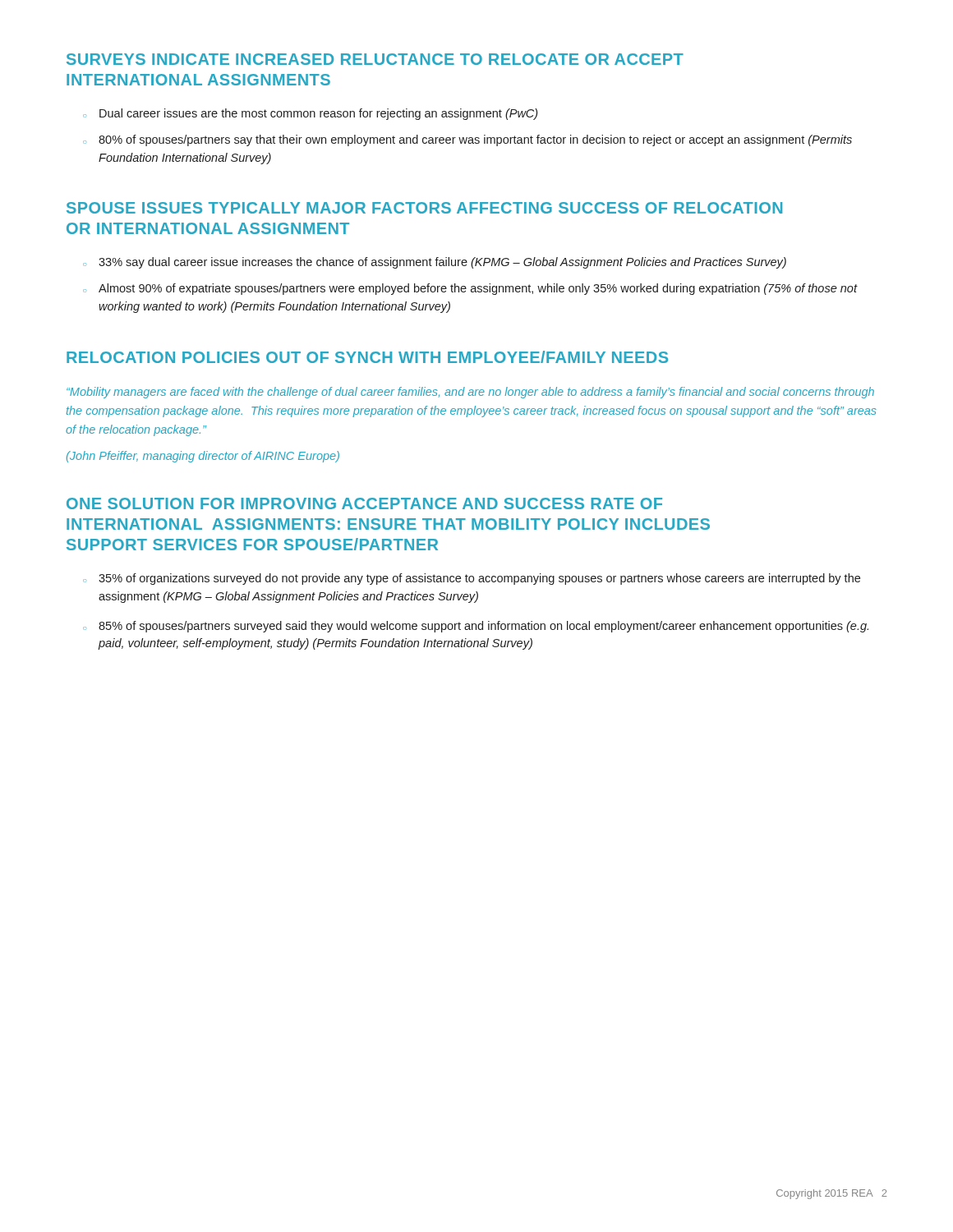The height and width of the screenshot is (1232, 953).
Task: Point to the passage starting "○ 80% of spouses/partners say"
Action: coord(485,149)
